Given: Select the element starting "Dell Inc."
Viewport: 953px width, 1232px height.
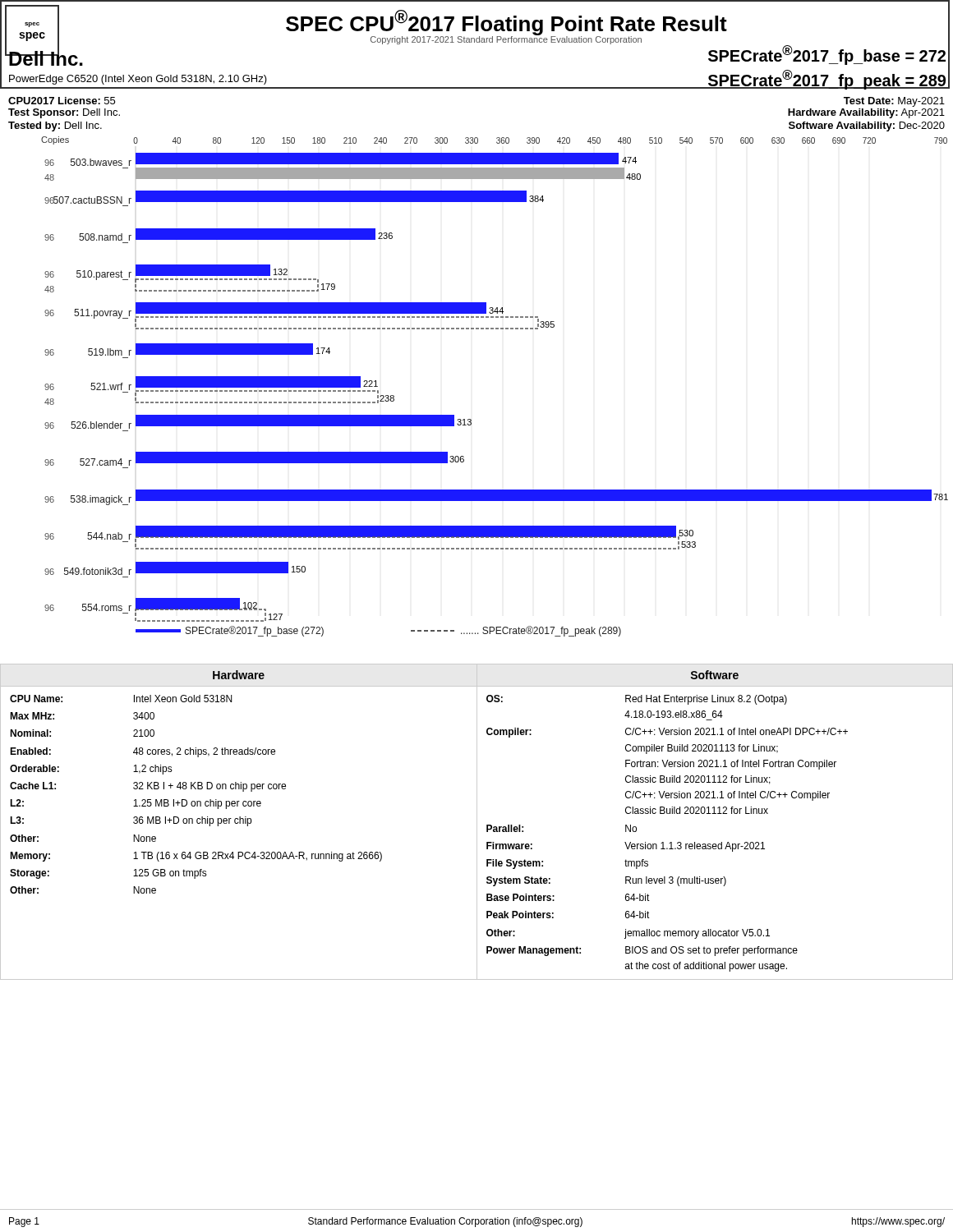Looking at the screenshot, I should pyautogui.click(x=46, y=59).
